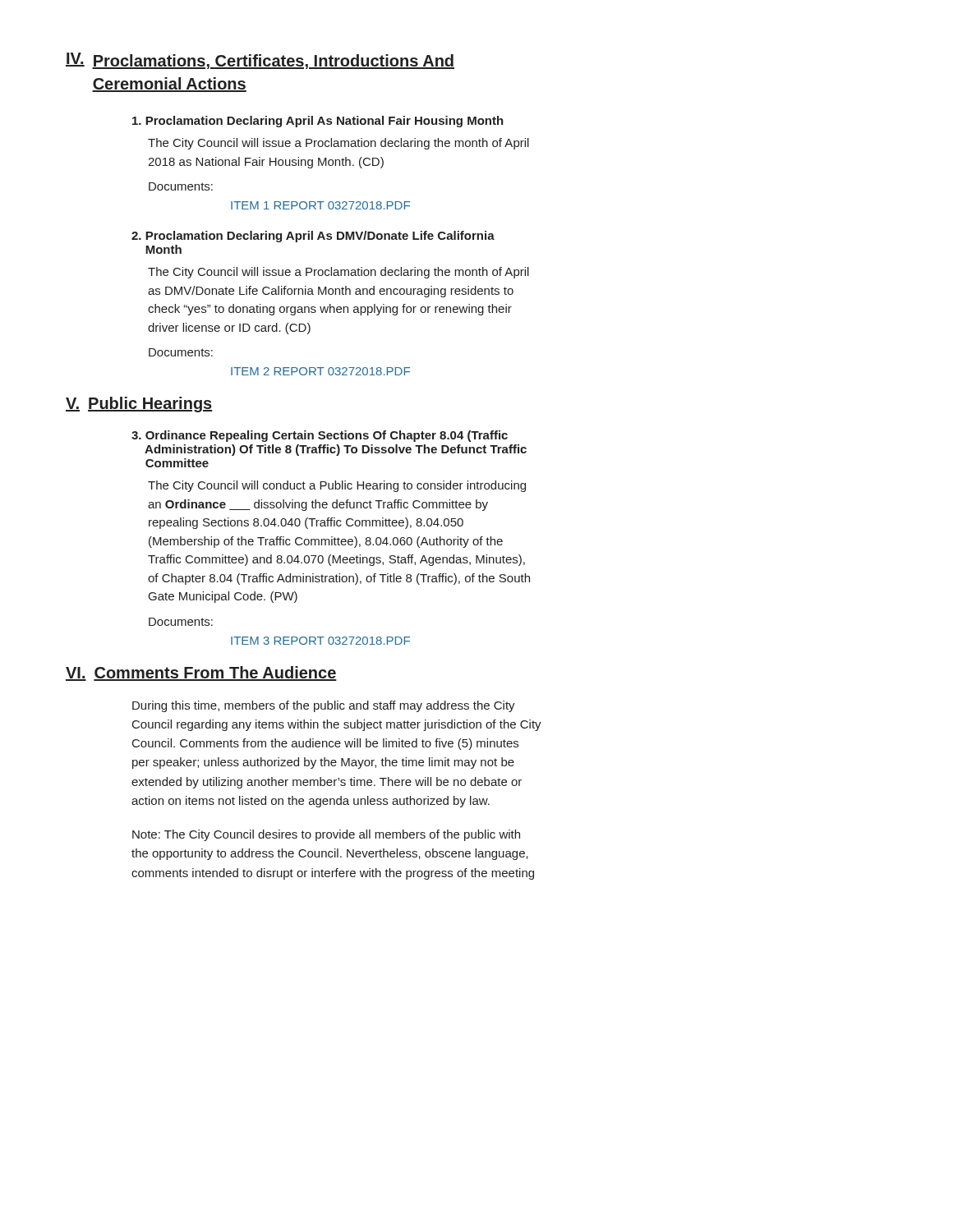Click the section header that begins "3. Ordinance Repealing"

tap(329, 449)
